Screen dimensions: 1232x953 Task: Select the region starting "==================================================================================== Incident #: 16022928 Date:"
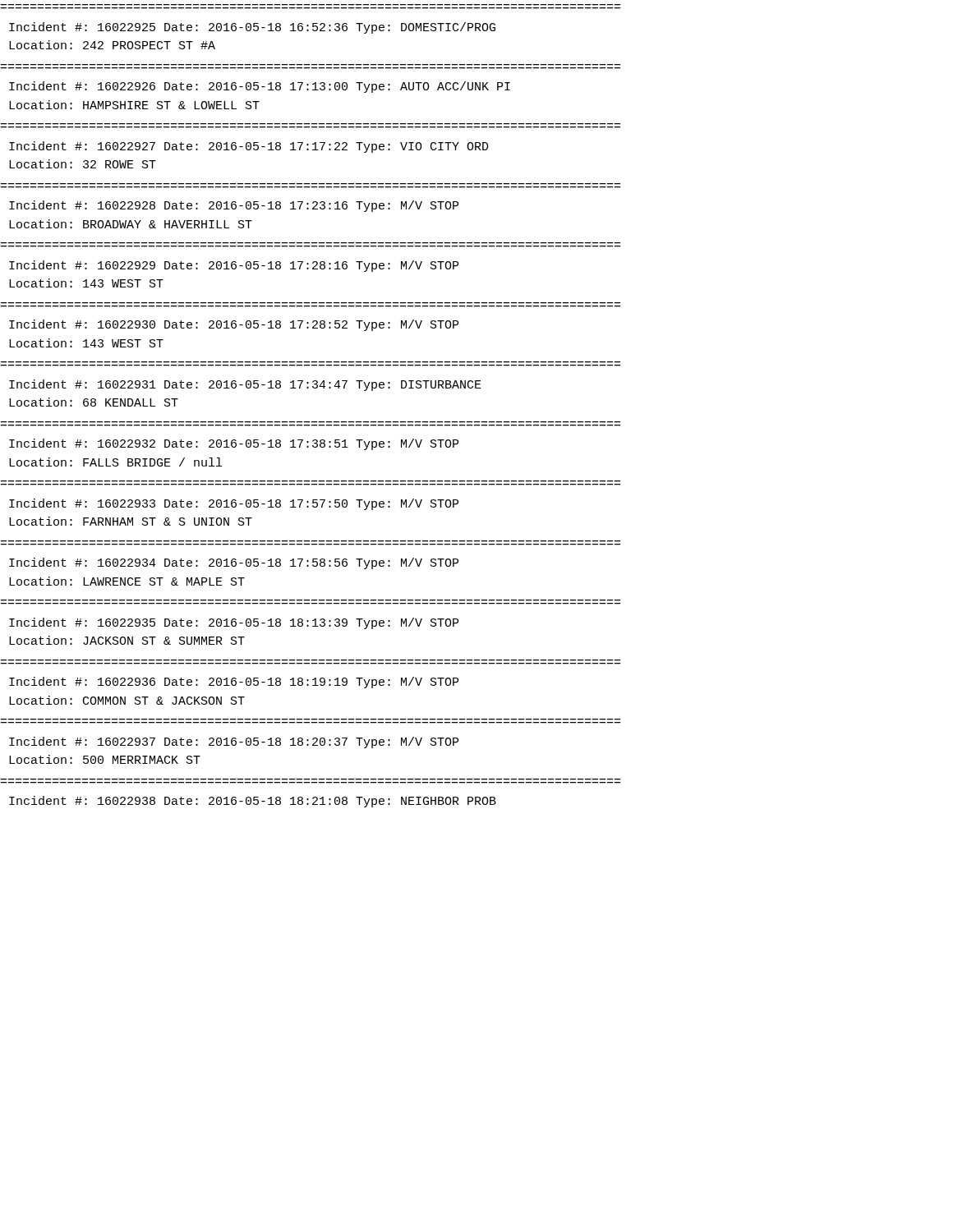click(x=234, y=206)
